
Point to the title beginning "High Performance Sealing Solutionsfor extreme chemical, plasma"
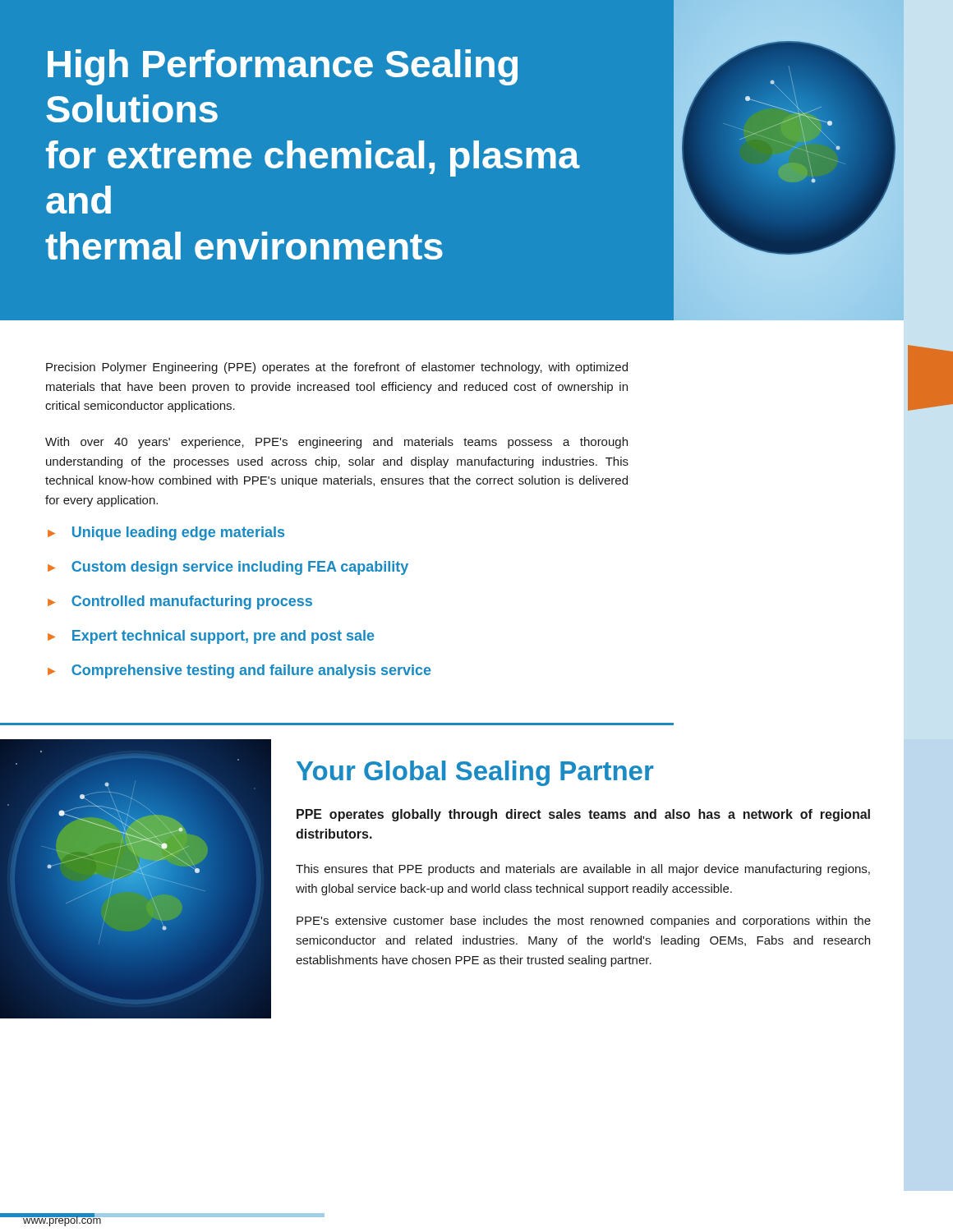(x=337, y=155)
